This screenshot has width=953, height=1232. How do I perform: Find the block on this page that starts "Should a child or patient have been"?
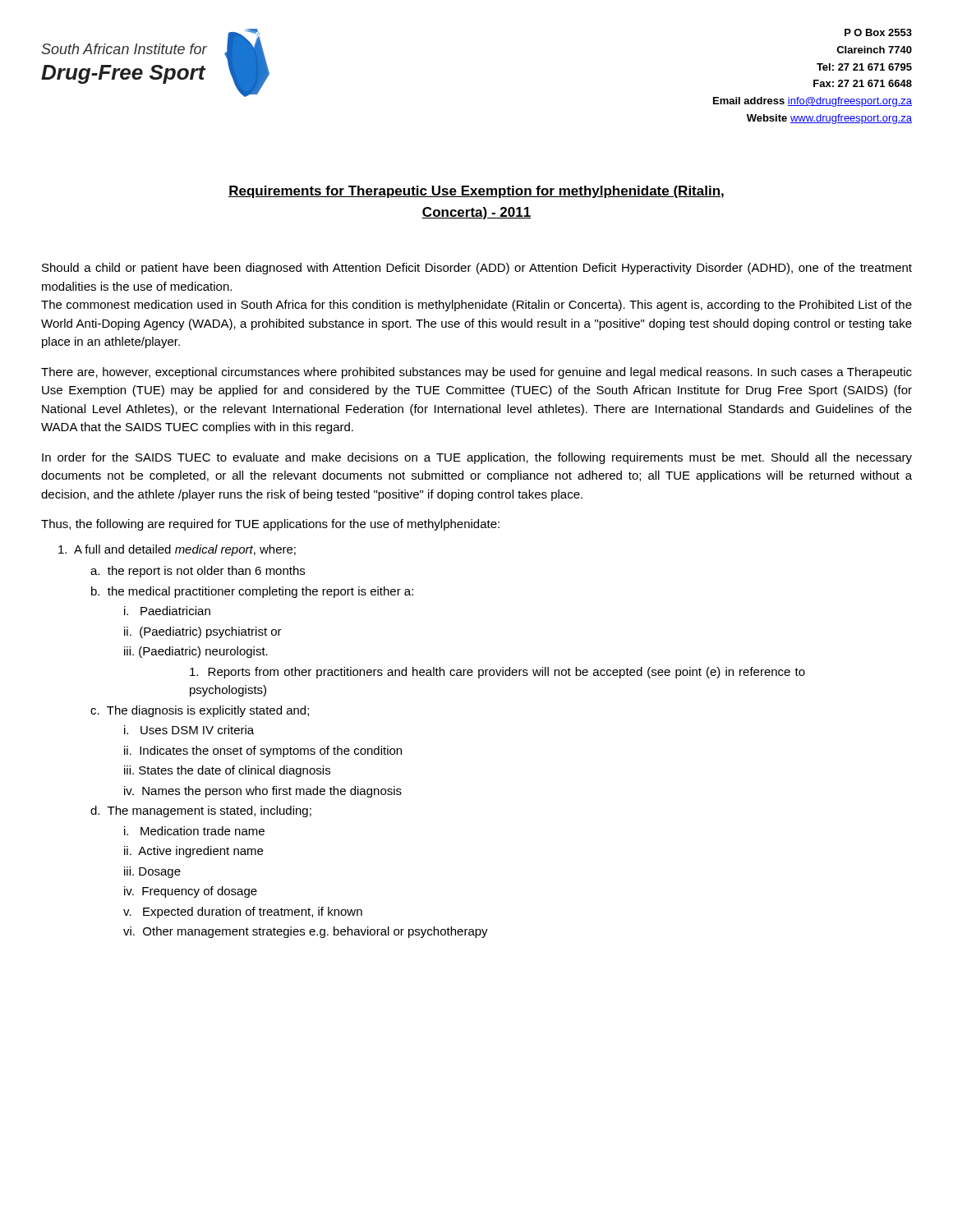(476, 304)
